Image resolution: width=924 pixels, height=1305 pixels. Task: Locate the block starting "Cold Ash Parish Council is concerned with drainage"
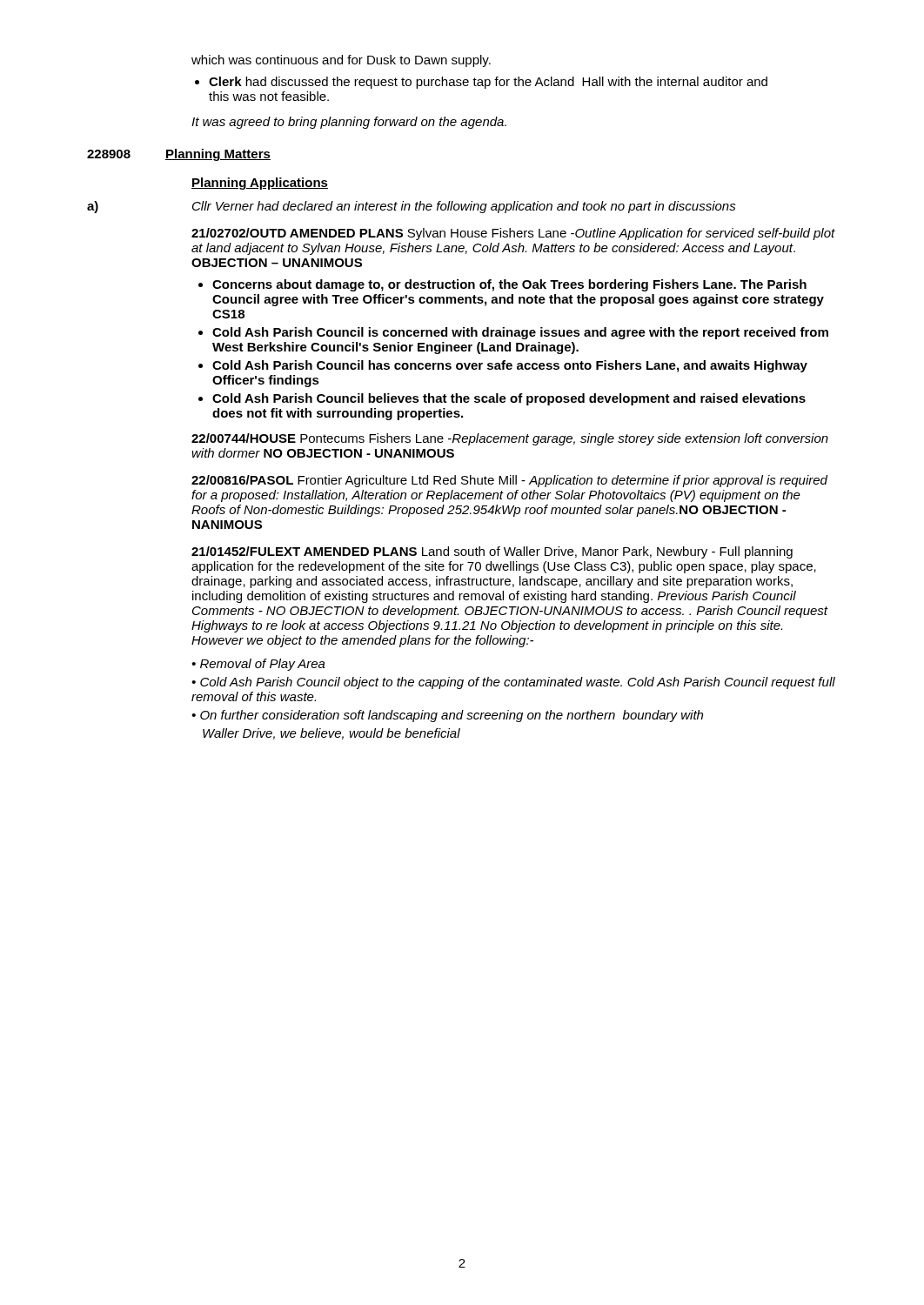[521, 339]
